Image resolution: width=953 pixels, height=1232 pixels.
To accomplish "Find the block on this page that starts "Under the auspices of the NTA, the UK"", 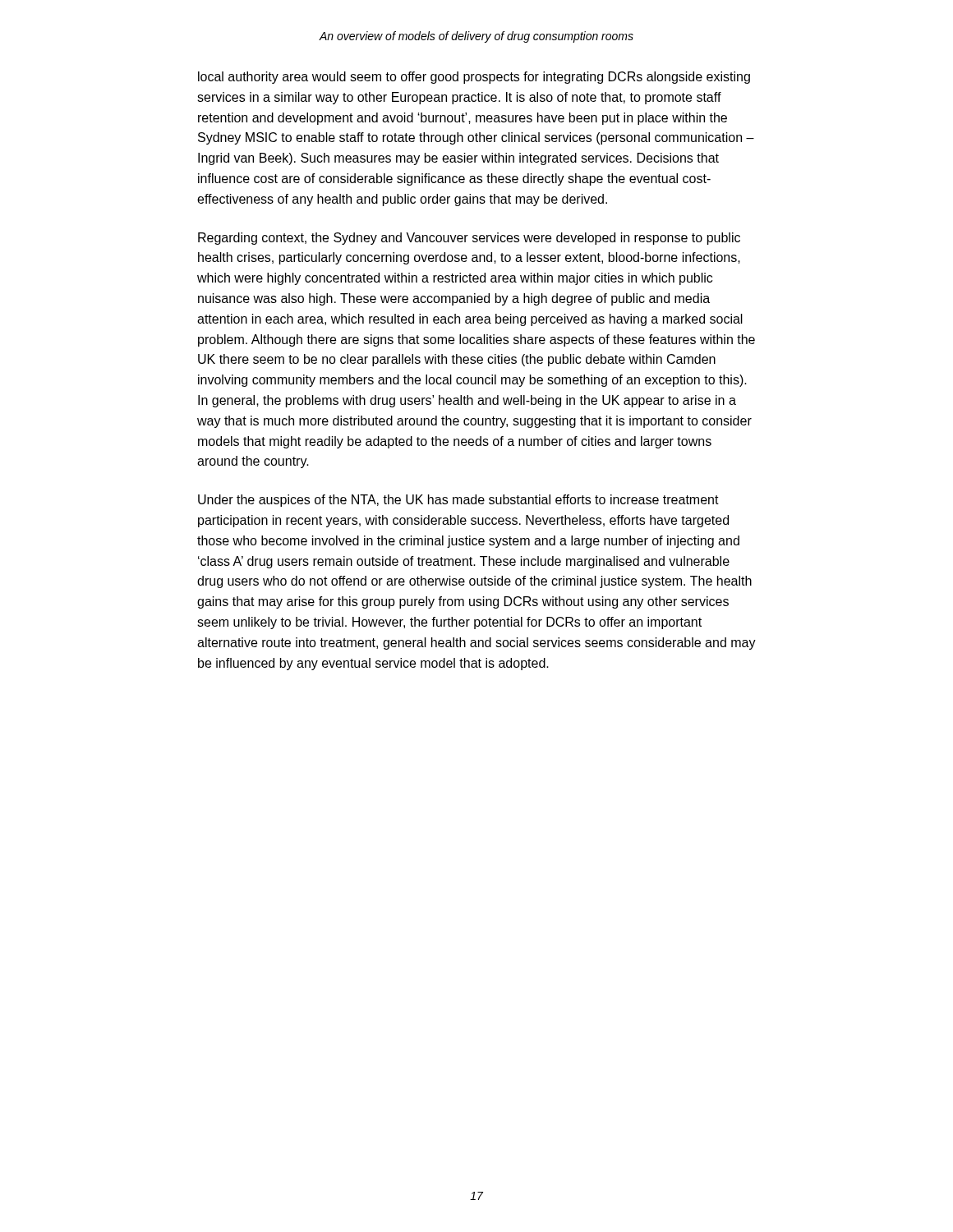I will click(x=476, y=581).
